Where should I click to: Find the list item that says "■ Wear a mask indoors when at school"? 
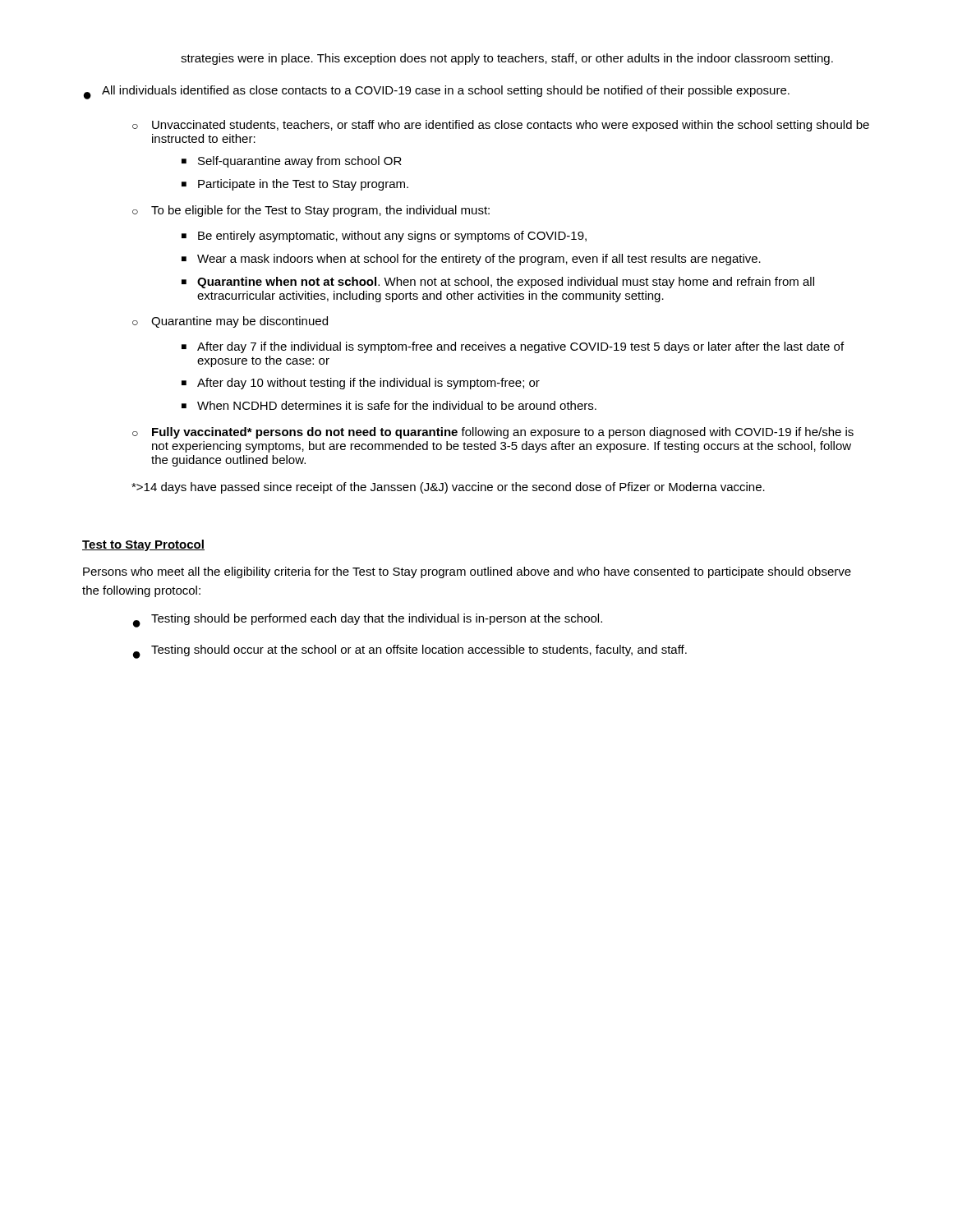pos(471,258)
